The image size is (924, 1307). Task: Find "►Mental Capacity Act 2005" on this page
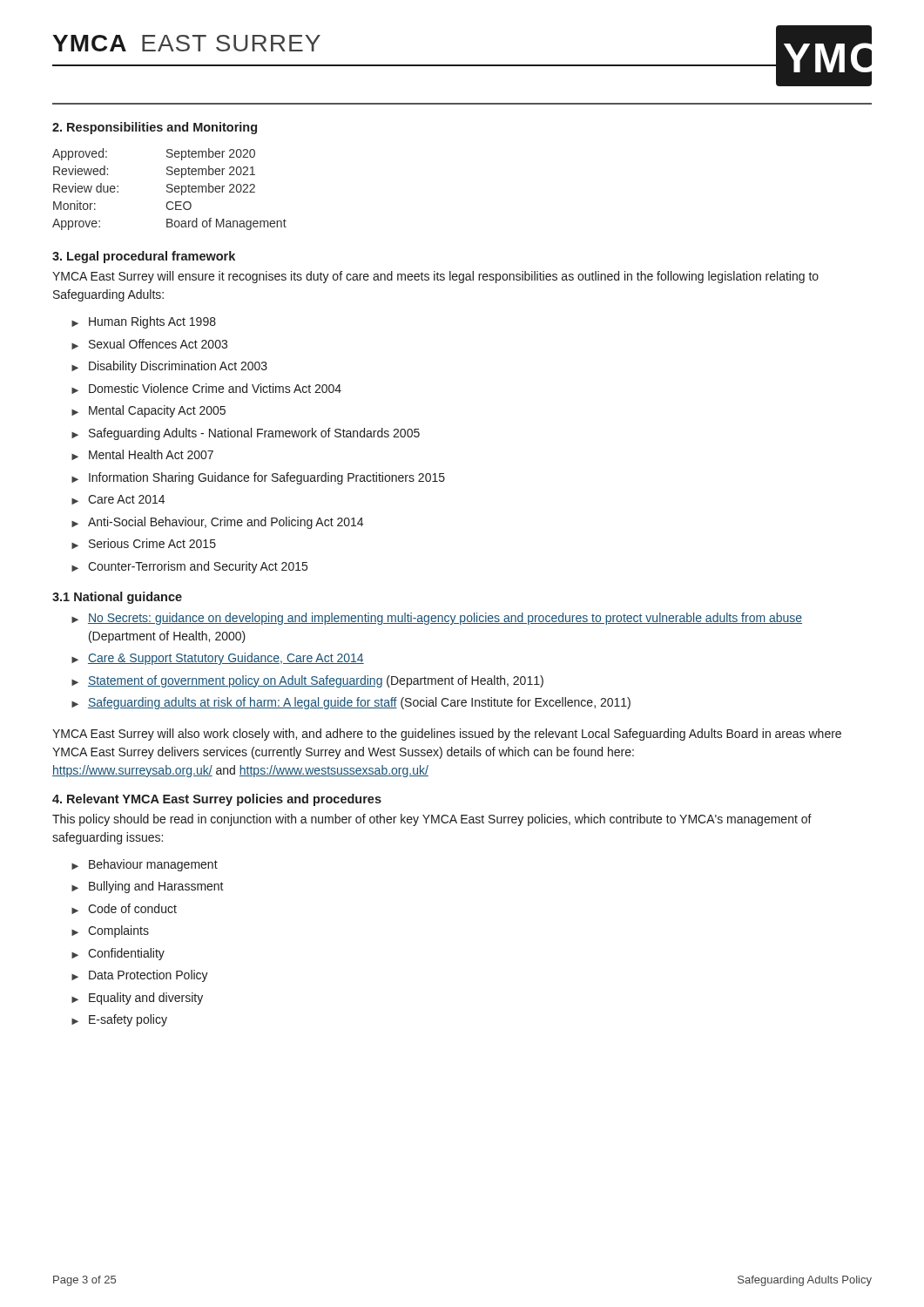point(148,411)
